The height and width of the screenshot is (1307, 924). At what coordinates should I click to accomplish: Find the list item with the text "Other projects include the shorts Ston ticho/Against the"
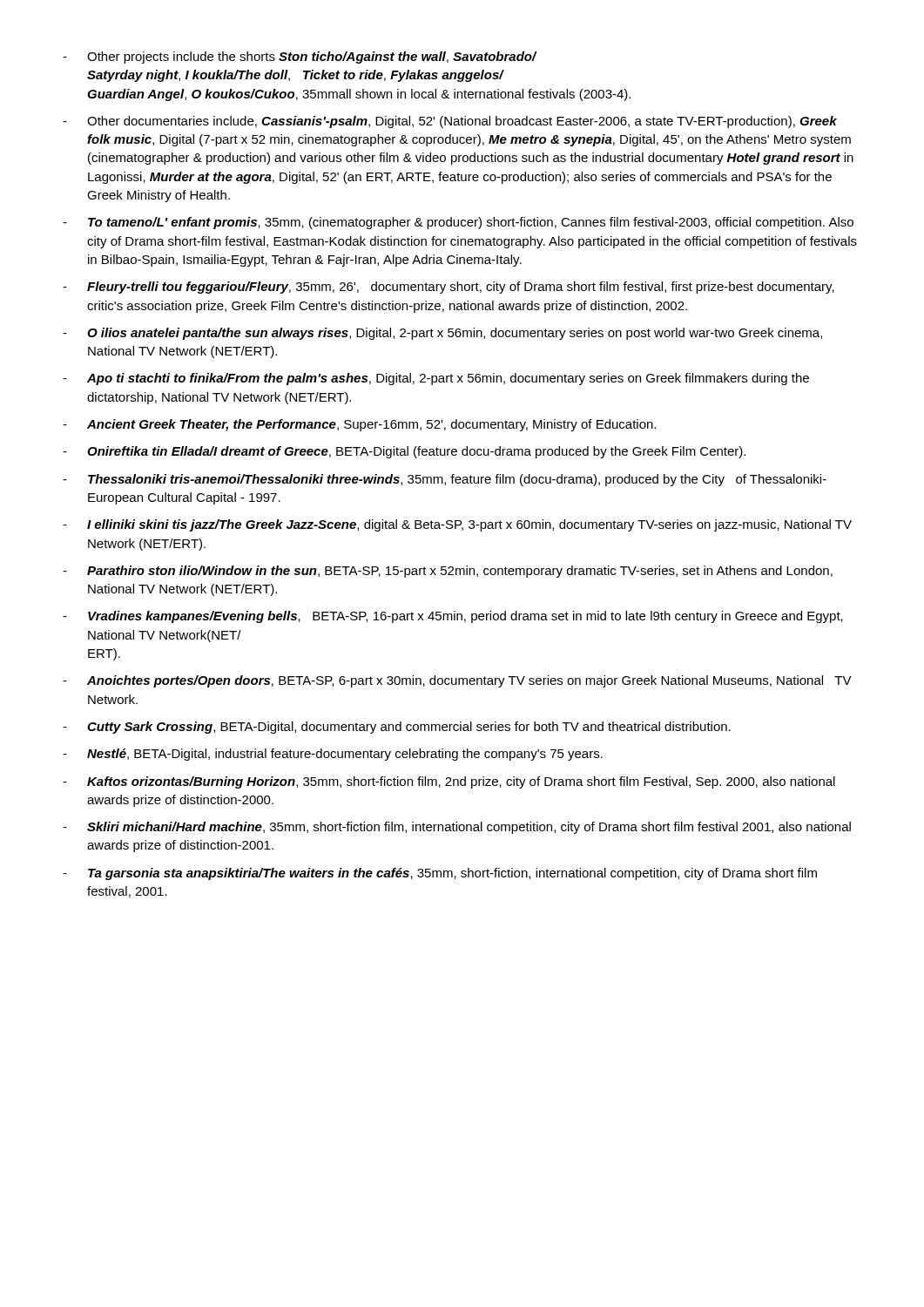pyautogui.click(x=359, y=75)
